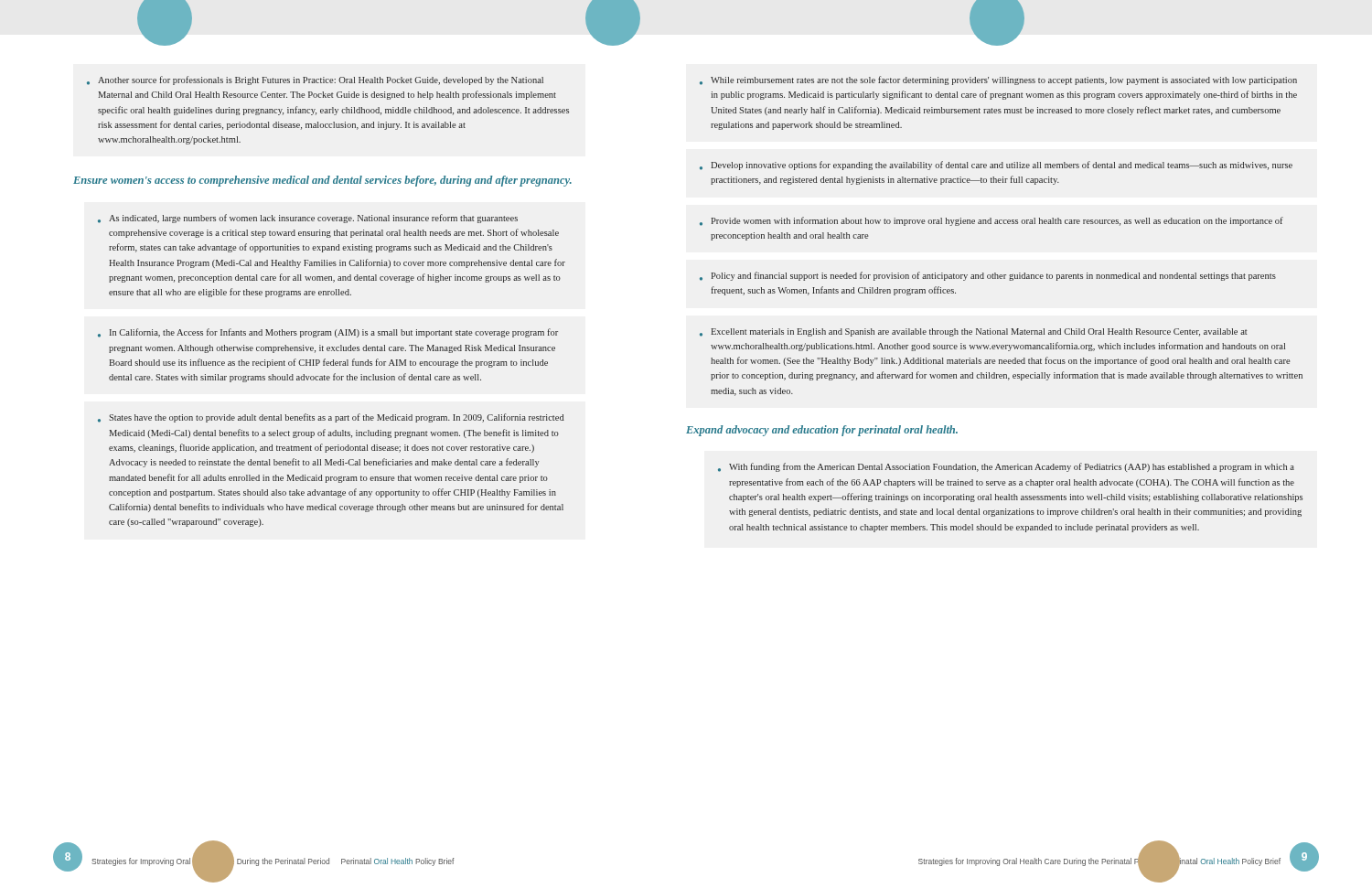Locate the list item that reads "• Another source for professionals is Bright Futures"
The width and height of the screenshot is (1372, 888).
pyautogui.click(x=329, y=110)
